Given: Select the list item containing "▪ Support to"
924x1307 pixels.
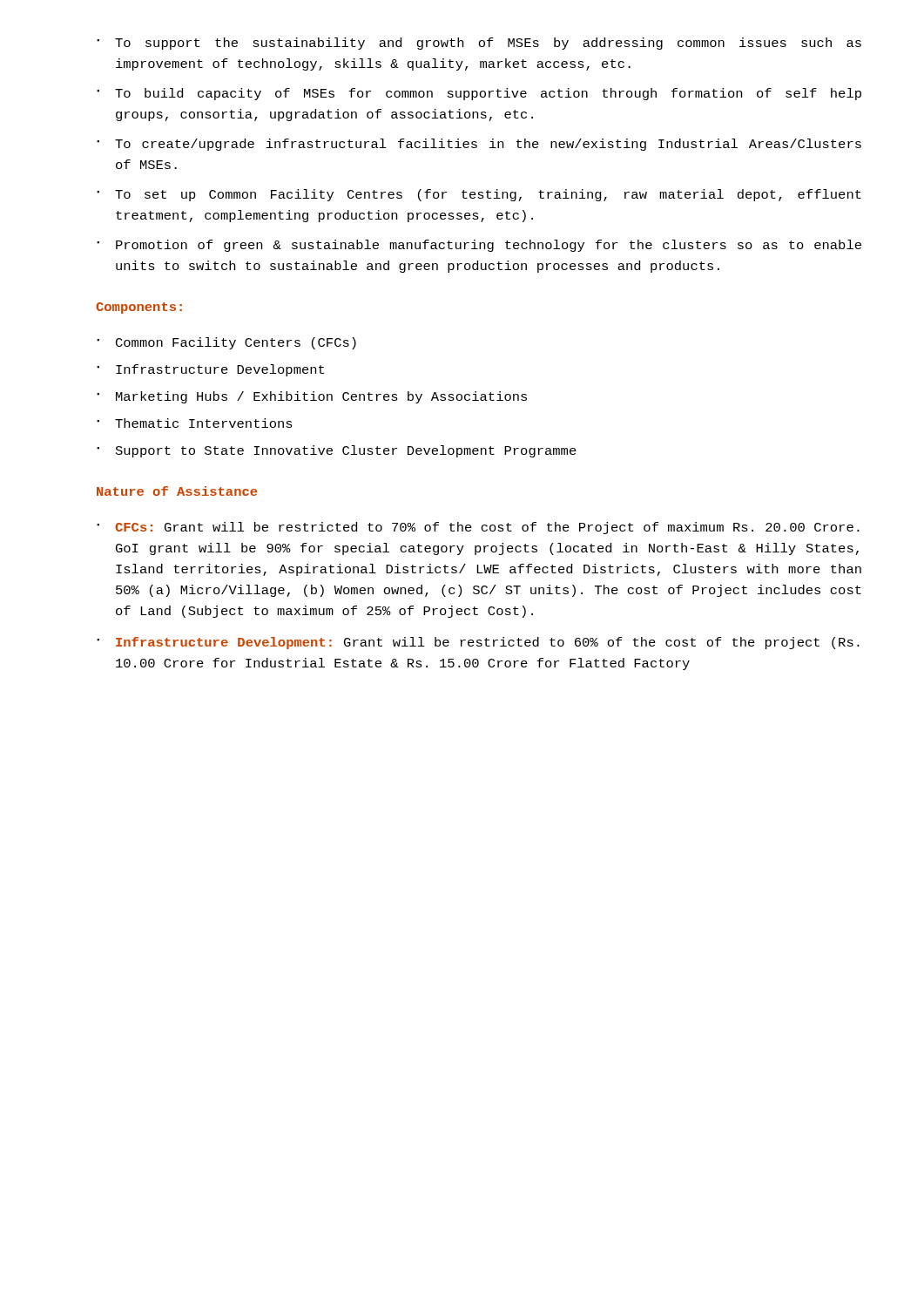Looking at the screenshot, I should (479, 452).
